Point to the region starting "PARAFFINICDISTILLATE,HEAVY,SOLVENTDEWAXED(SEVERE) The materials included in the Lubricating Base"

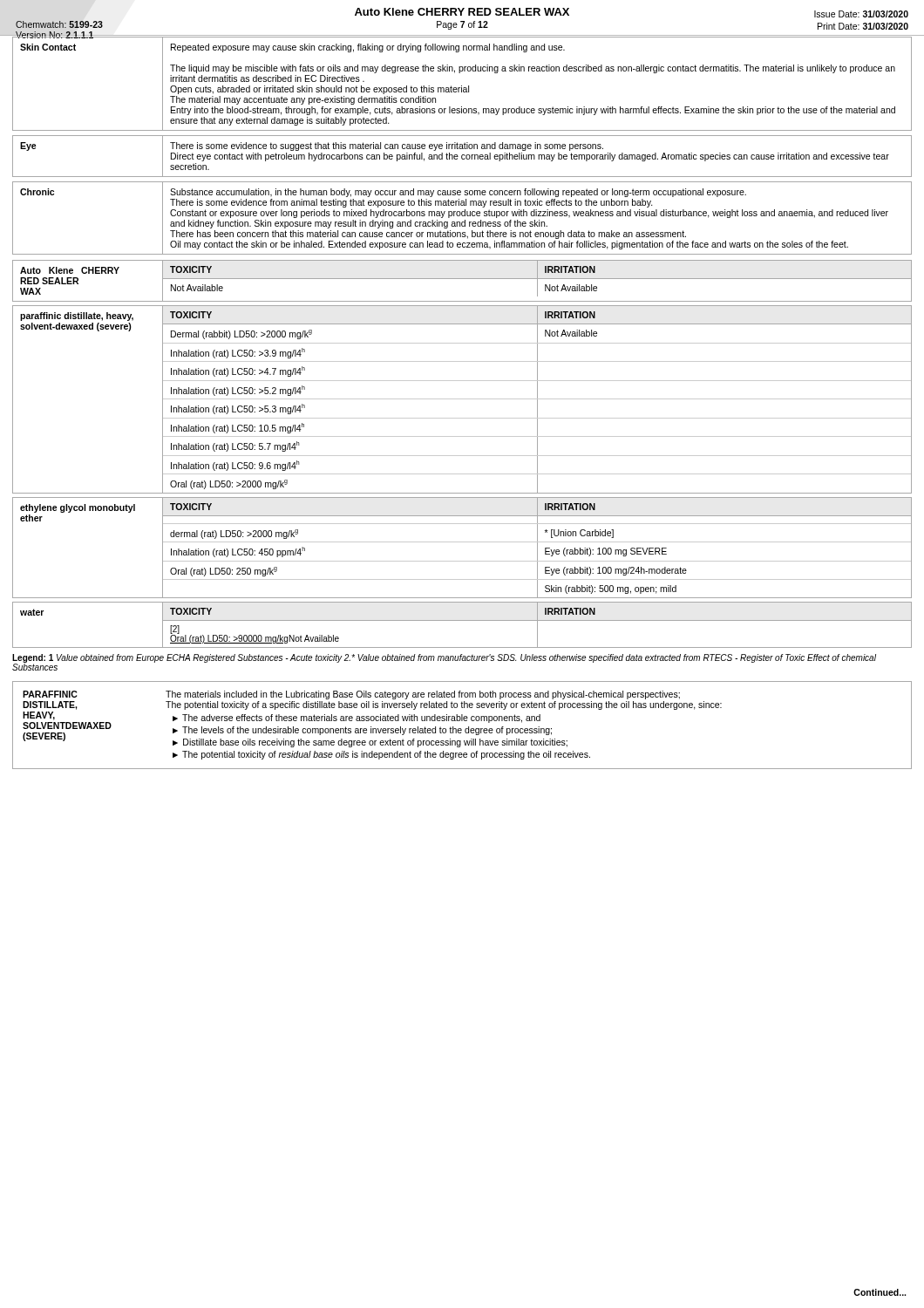462,725
